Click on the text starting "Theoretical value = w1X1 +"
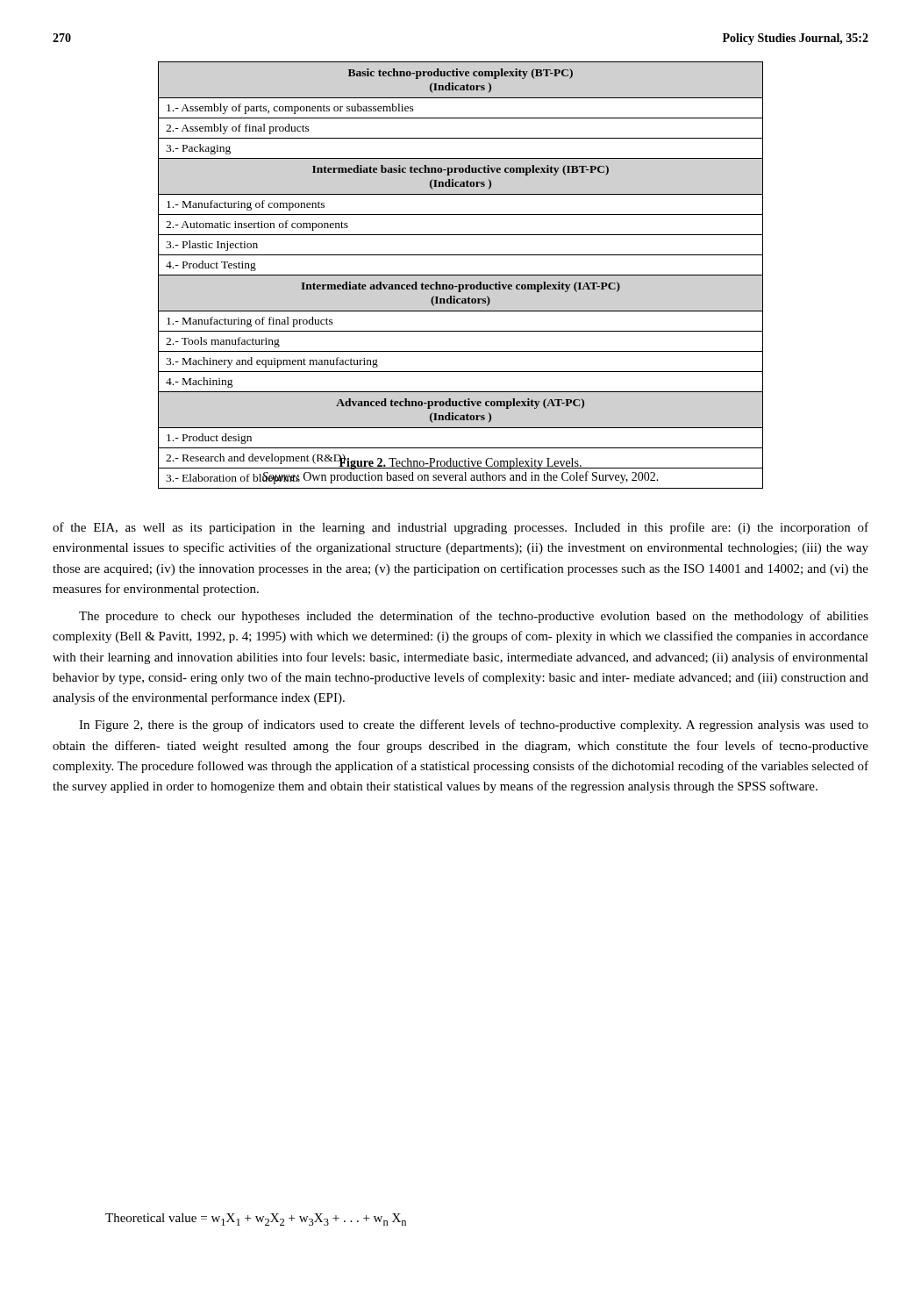Image resolution: width=921 pixels, height=1316 pixels. click(x=256, y=1219)
